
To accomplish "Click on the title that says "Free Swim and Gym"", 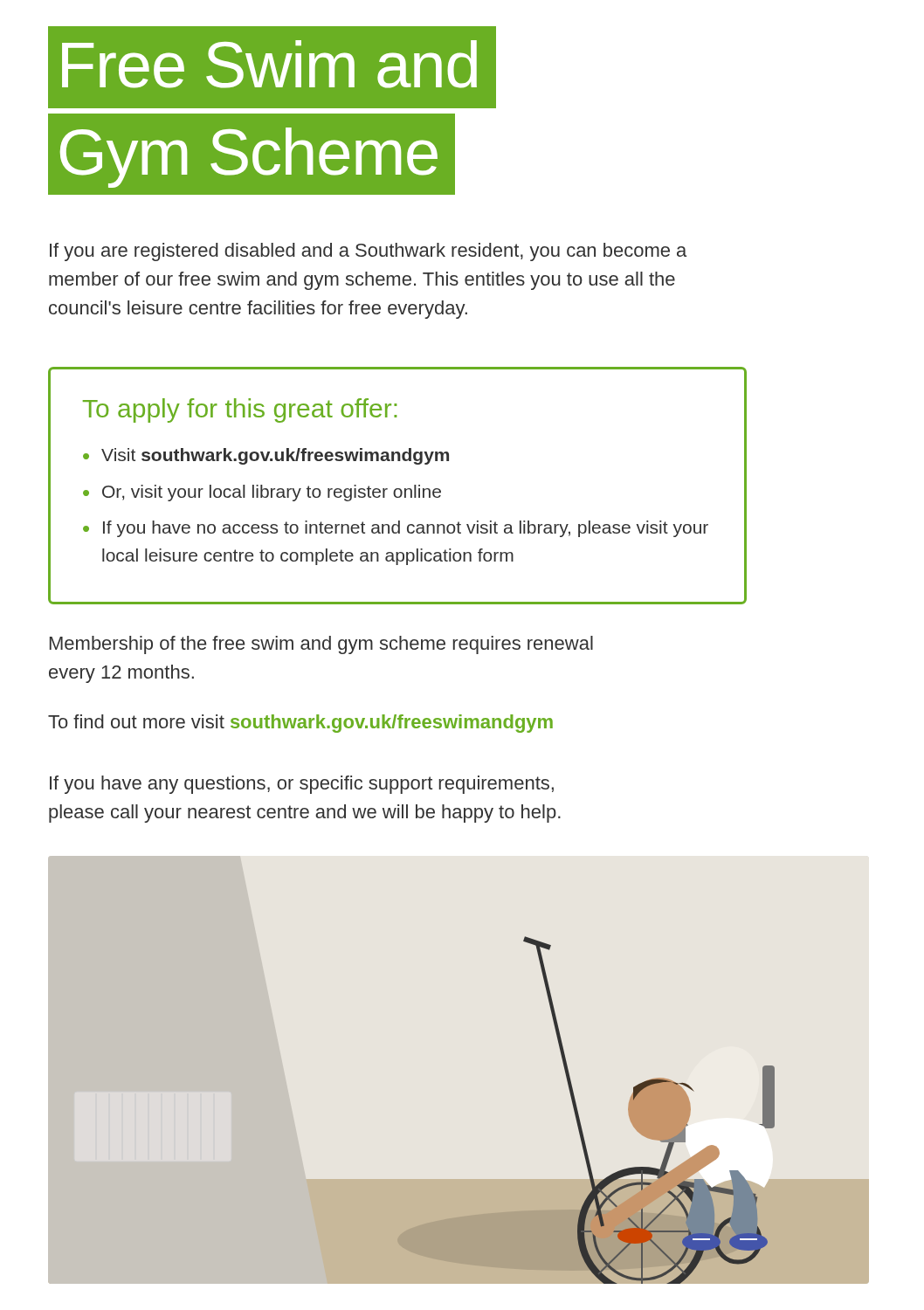I will 272,111.
